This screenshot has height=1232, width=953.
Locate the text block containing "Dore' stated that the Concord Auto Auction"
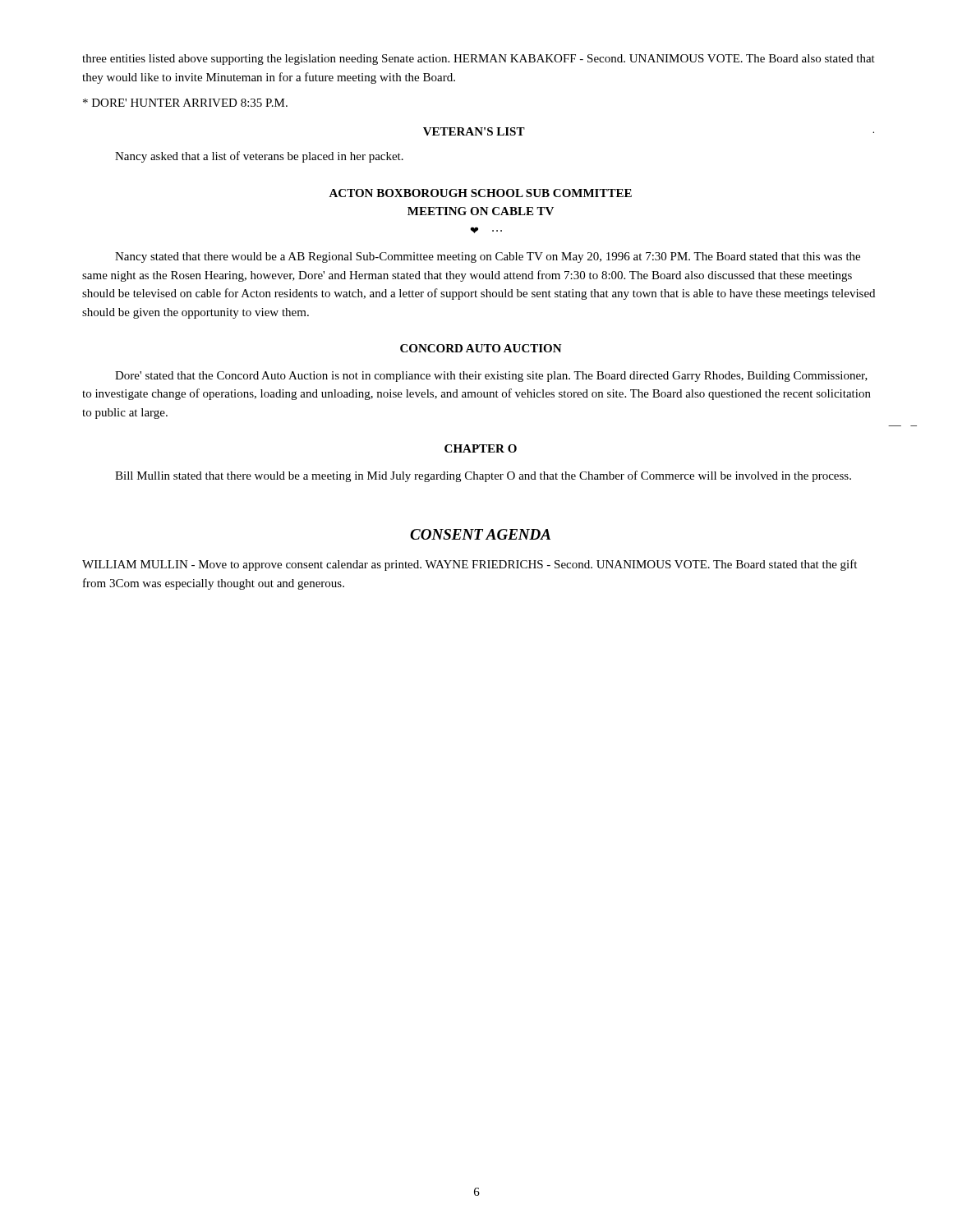tap(481, 394)
